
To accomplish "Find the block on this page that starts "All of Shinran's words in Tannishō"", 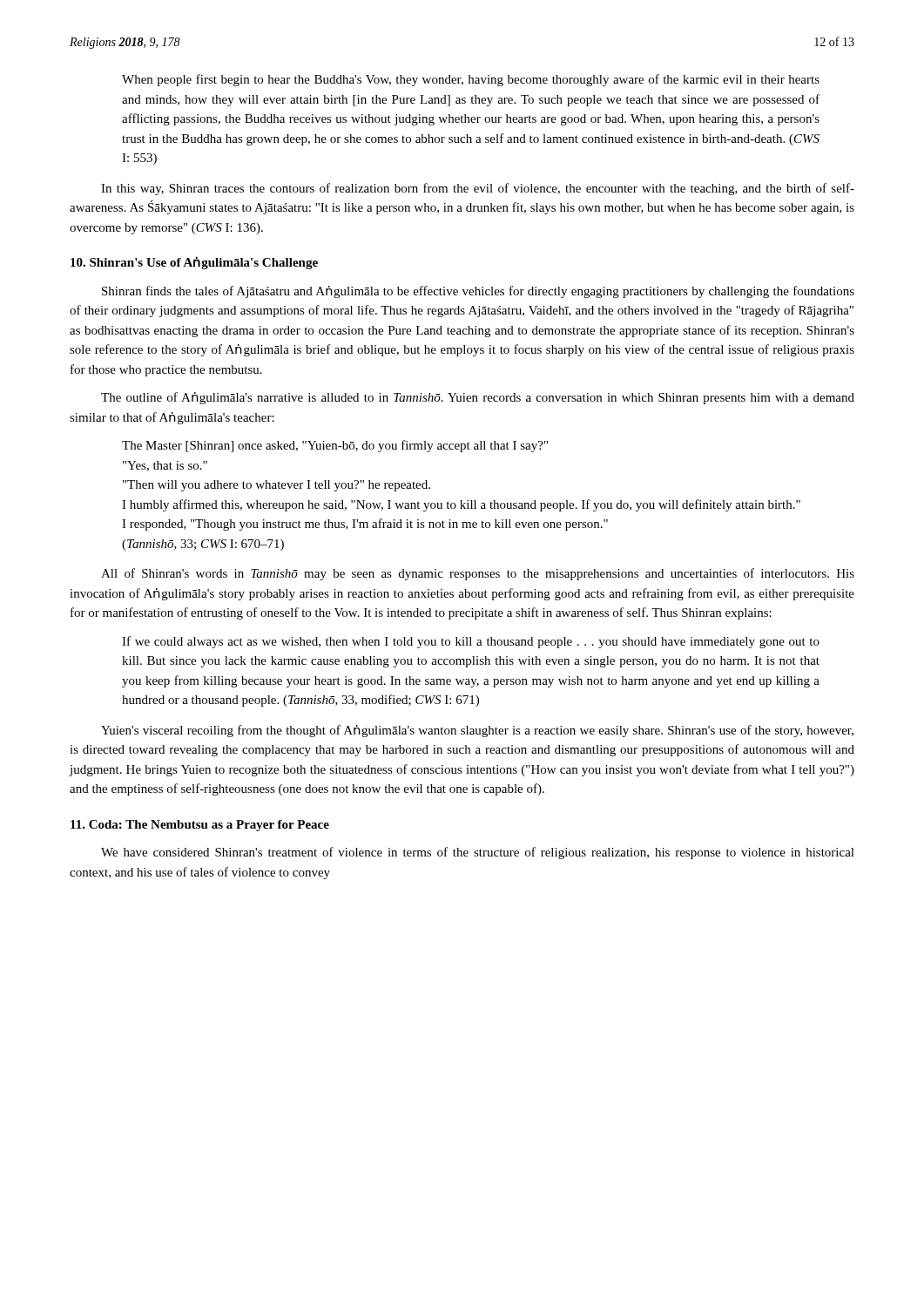I will (x=462, y=593).
